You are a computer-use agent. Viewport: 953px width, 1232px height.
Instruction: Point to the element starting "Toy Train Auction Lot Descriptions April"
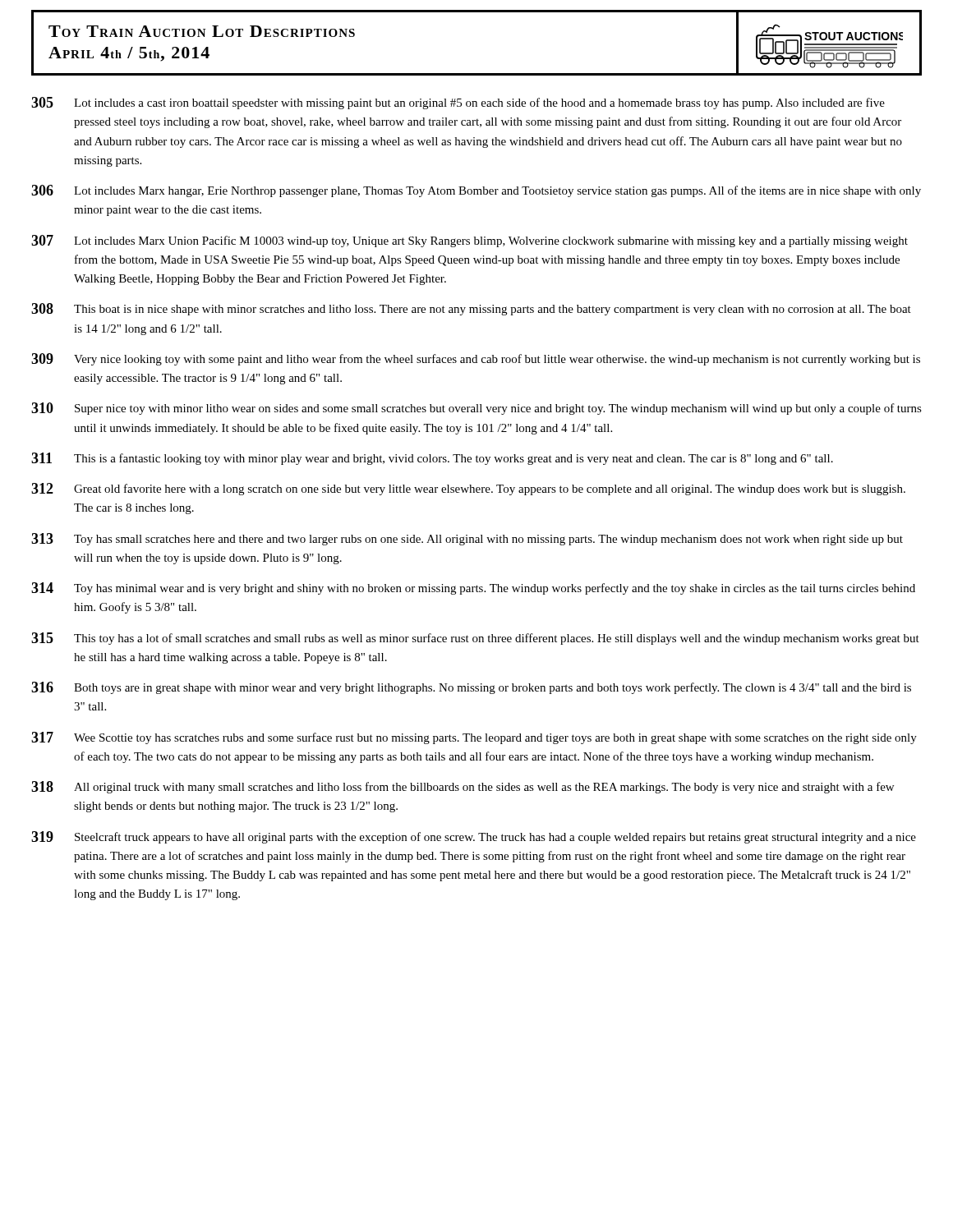pos(476,43)
